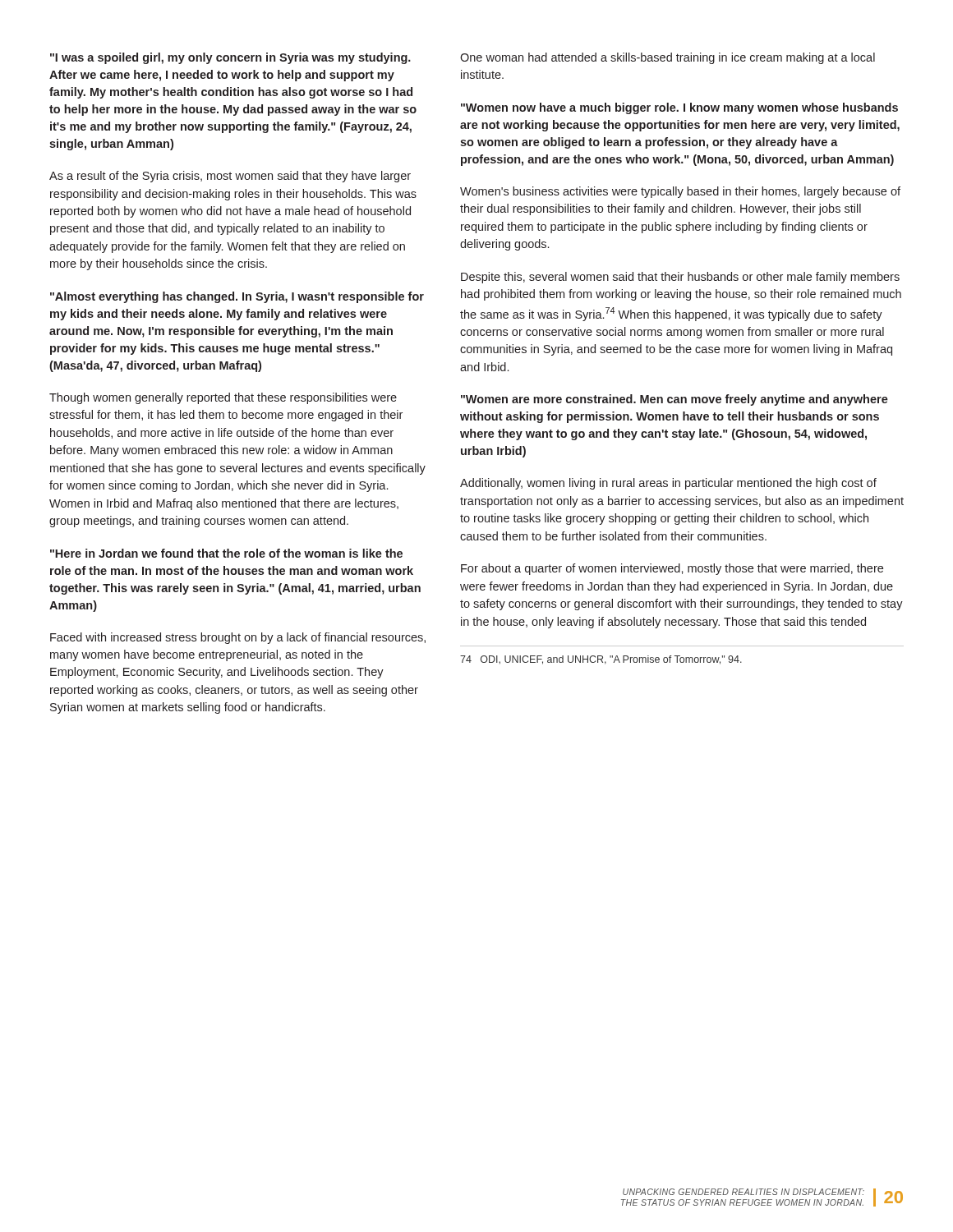Find the text block that says "Additionally, women living in rural areas"
The image size is (953, 1232).
[682, 510]
